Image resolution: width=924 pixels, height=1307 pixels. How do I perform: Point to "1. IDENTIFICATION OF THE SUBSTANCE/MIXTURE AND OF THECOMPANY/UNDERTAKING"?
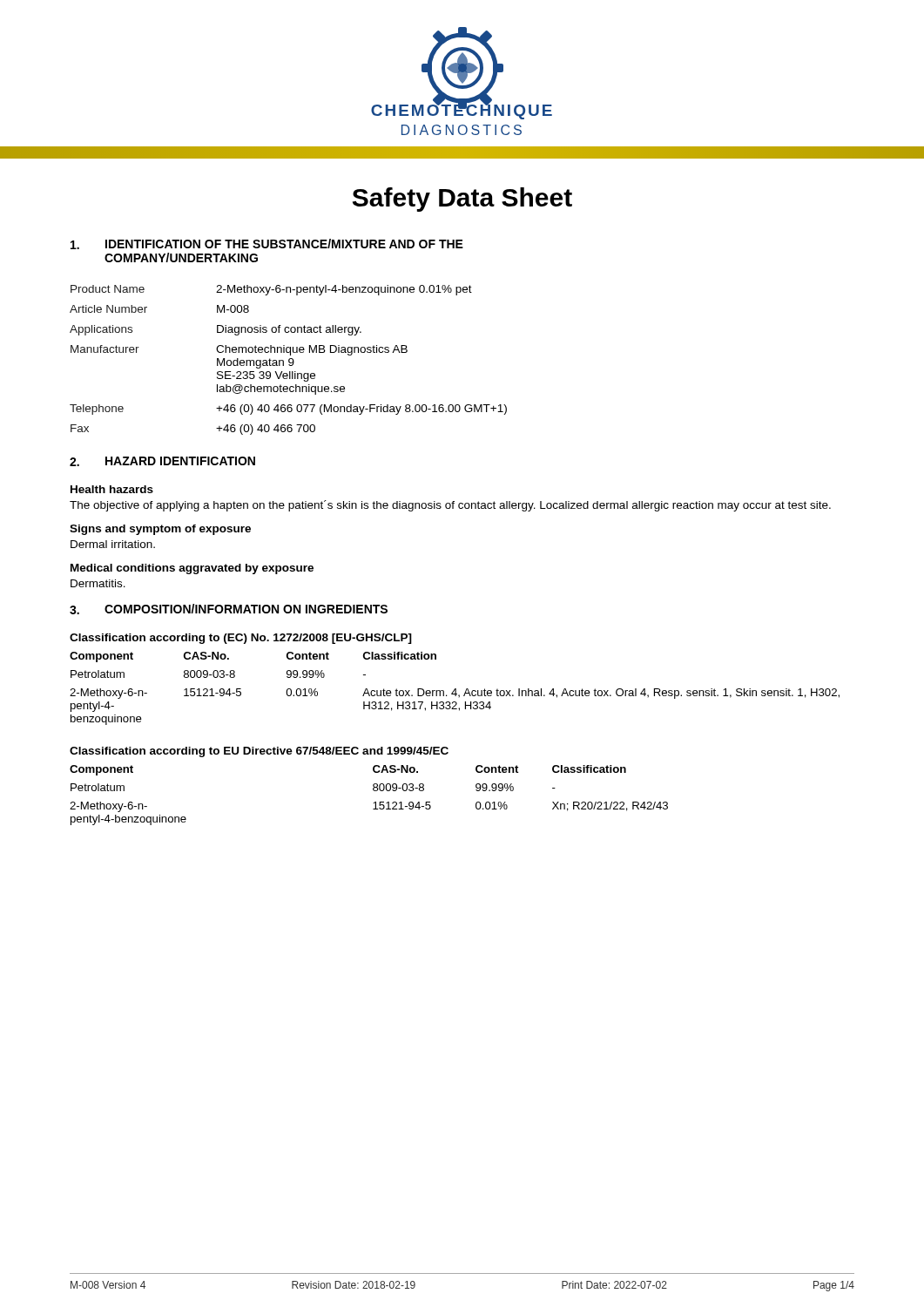coord(266,251)
